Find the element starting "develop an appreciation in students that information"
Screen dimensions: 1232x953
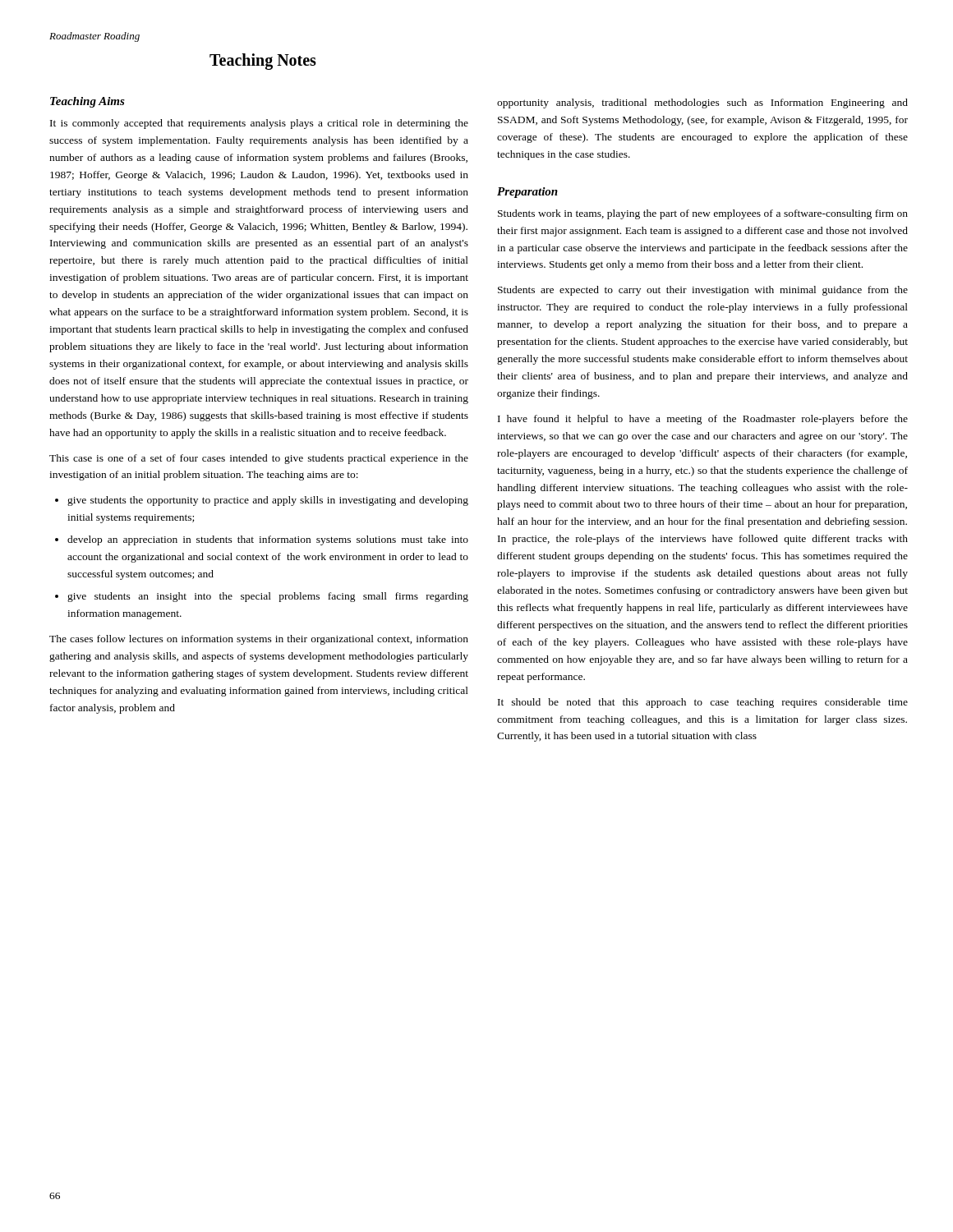tap(268, 557)
